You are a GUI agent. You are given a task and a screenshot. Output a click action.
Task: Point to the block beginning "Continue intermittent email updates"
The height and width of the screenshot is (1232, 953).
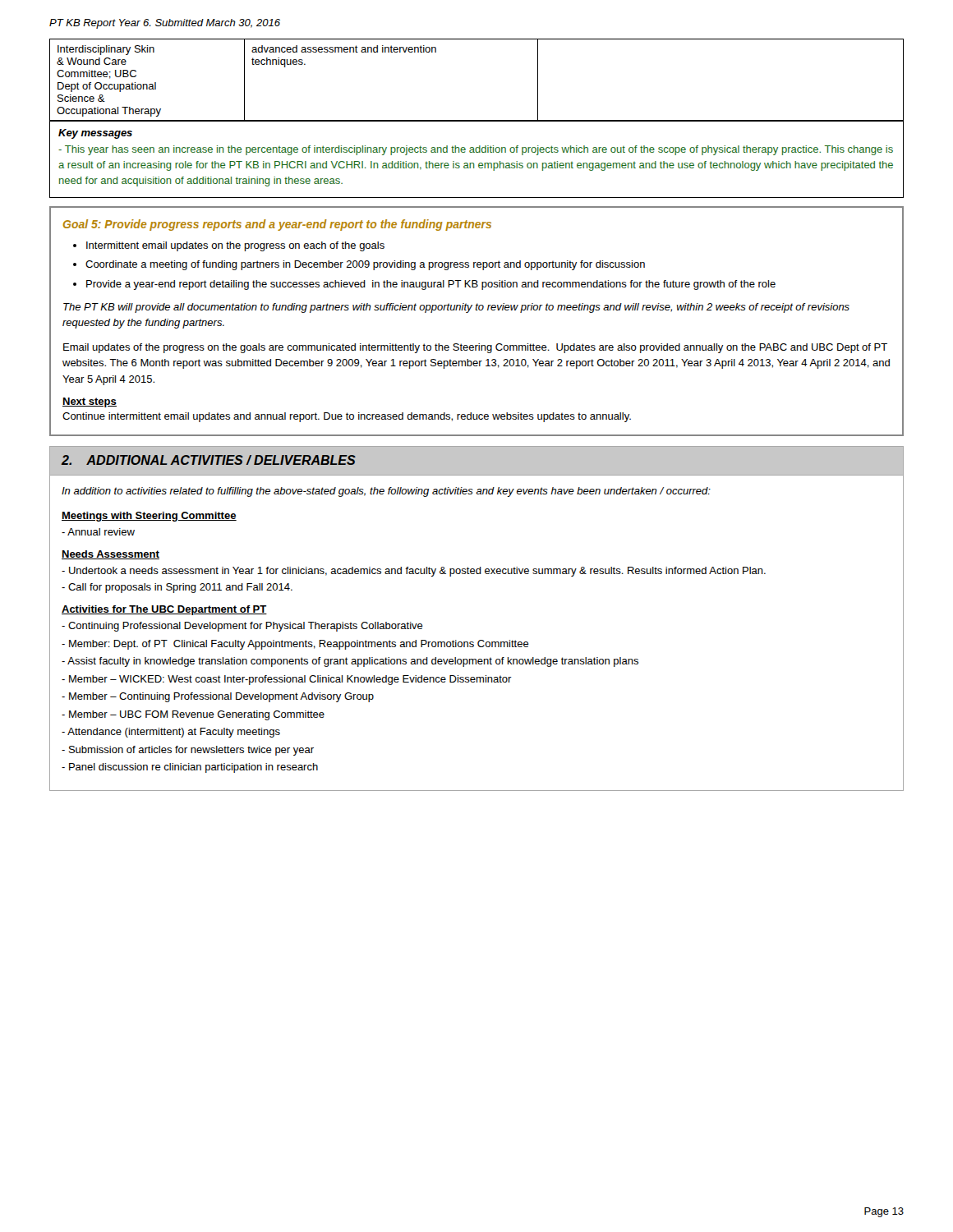coord(347,416)
